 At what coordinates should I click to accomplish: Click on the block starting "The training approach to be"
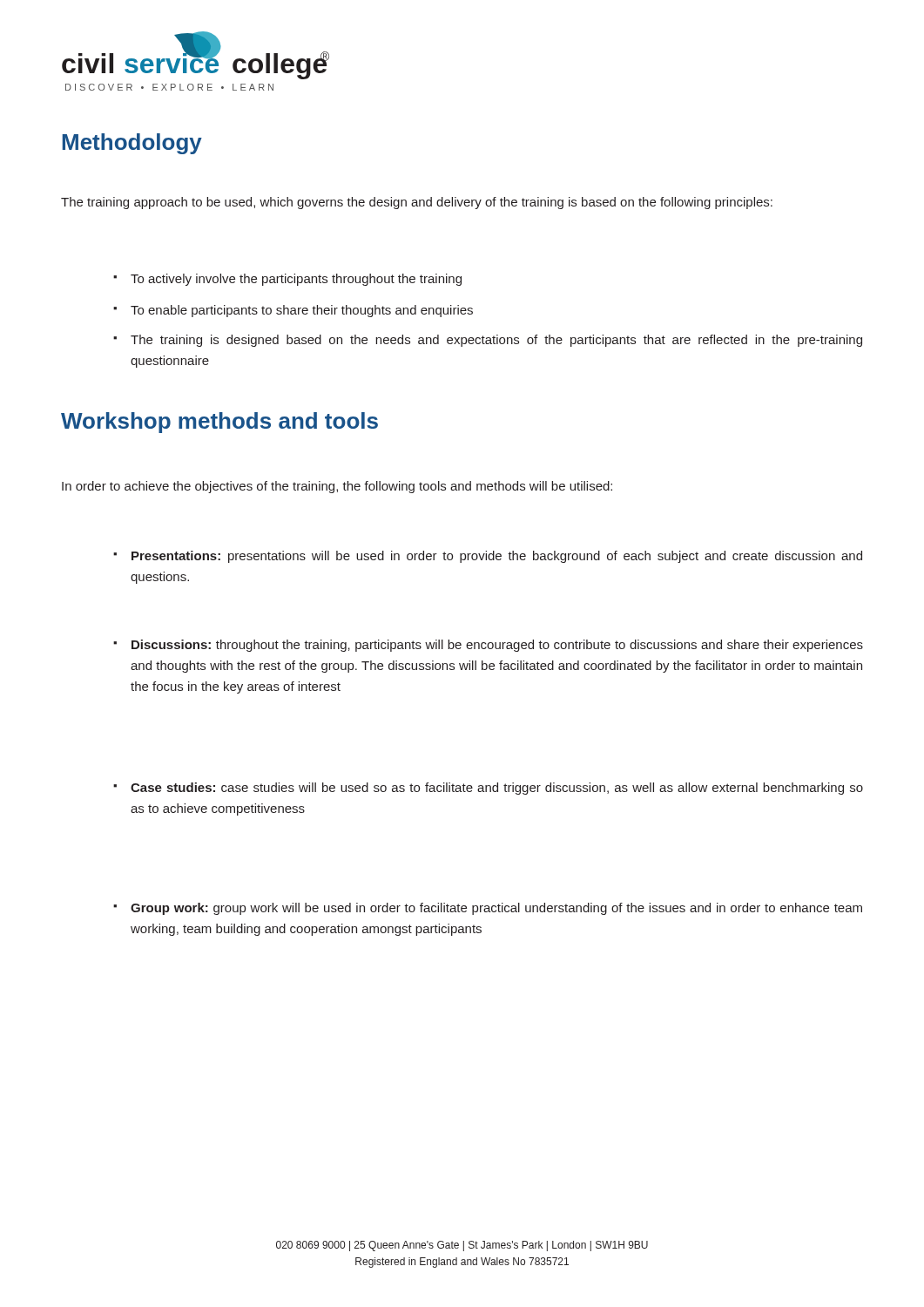pyautogui.click(x=462, y=202)
